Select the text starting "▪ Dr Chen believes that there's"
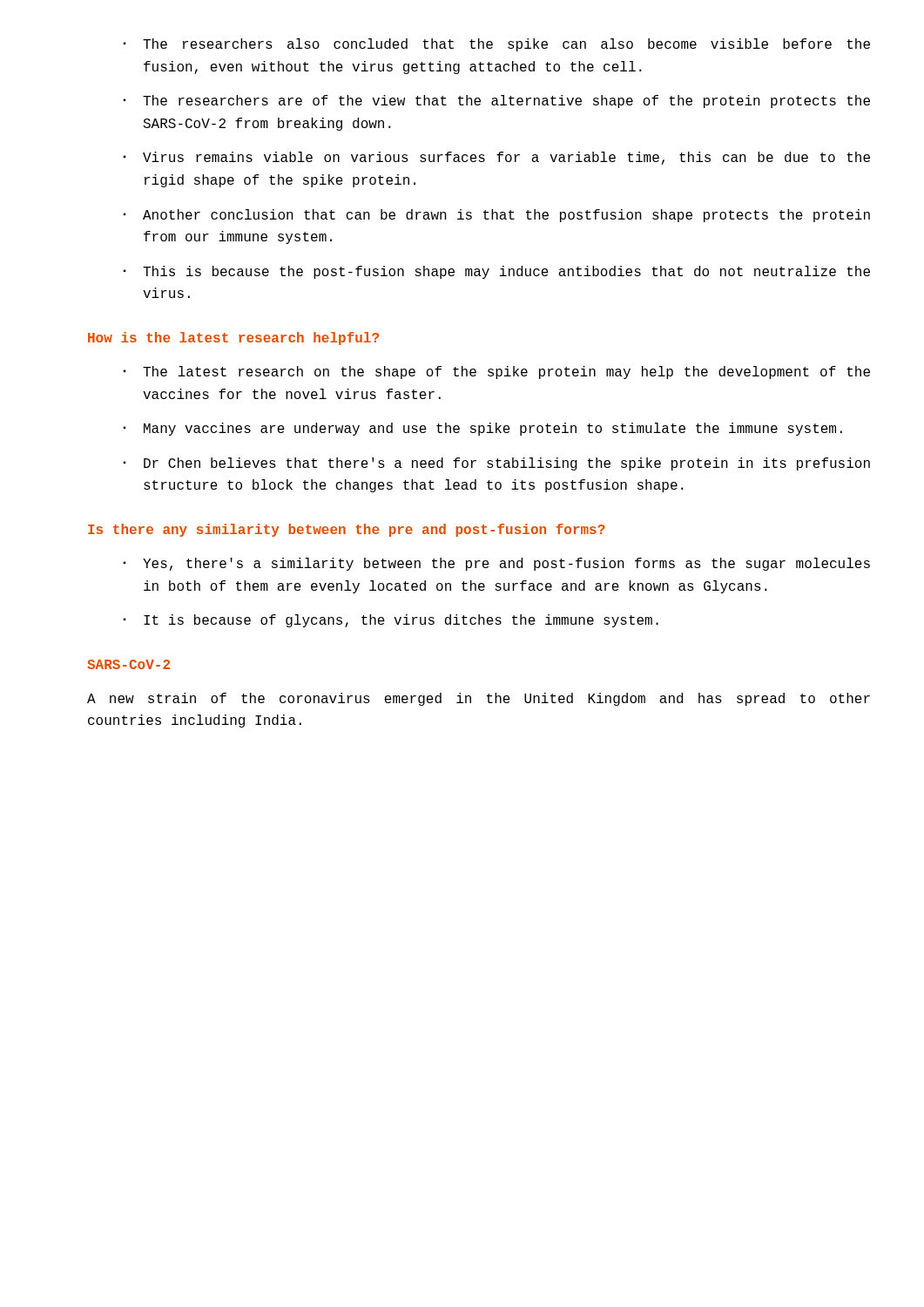This screenshot has width=924, height=1307. 496,476
